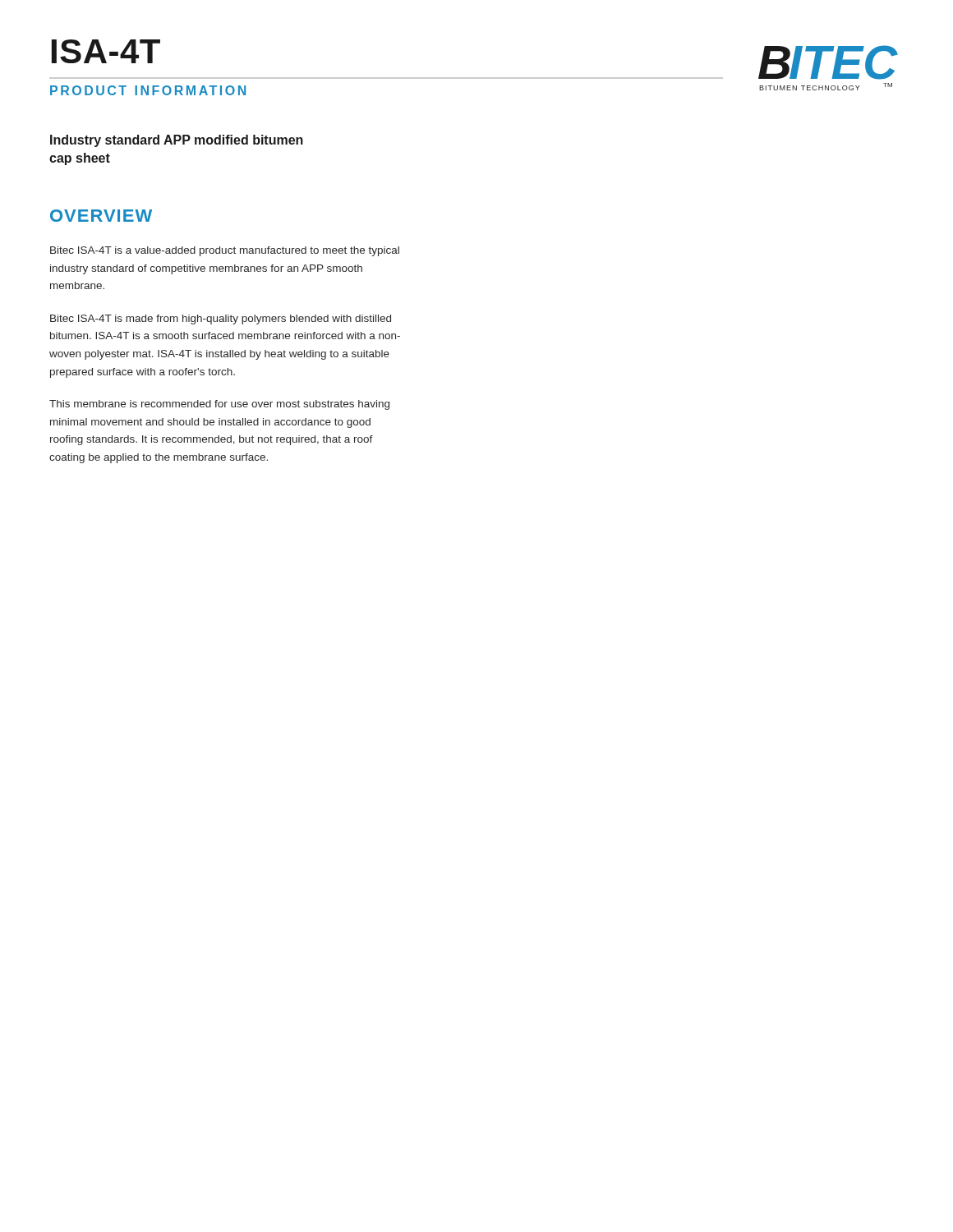Select the section header with the text "PRODUCT INFORMATION"

click(x=149, y=91)
